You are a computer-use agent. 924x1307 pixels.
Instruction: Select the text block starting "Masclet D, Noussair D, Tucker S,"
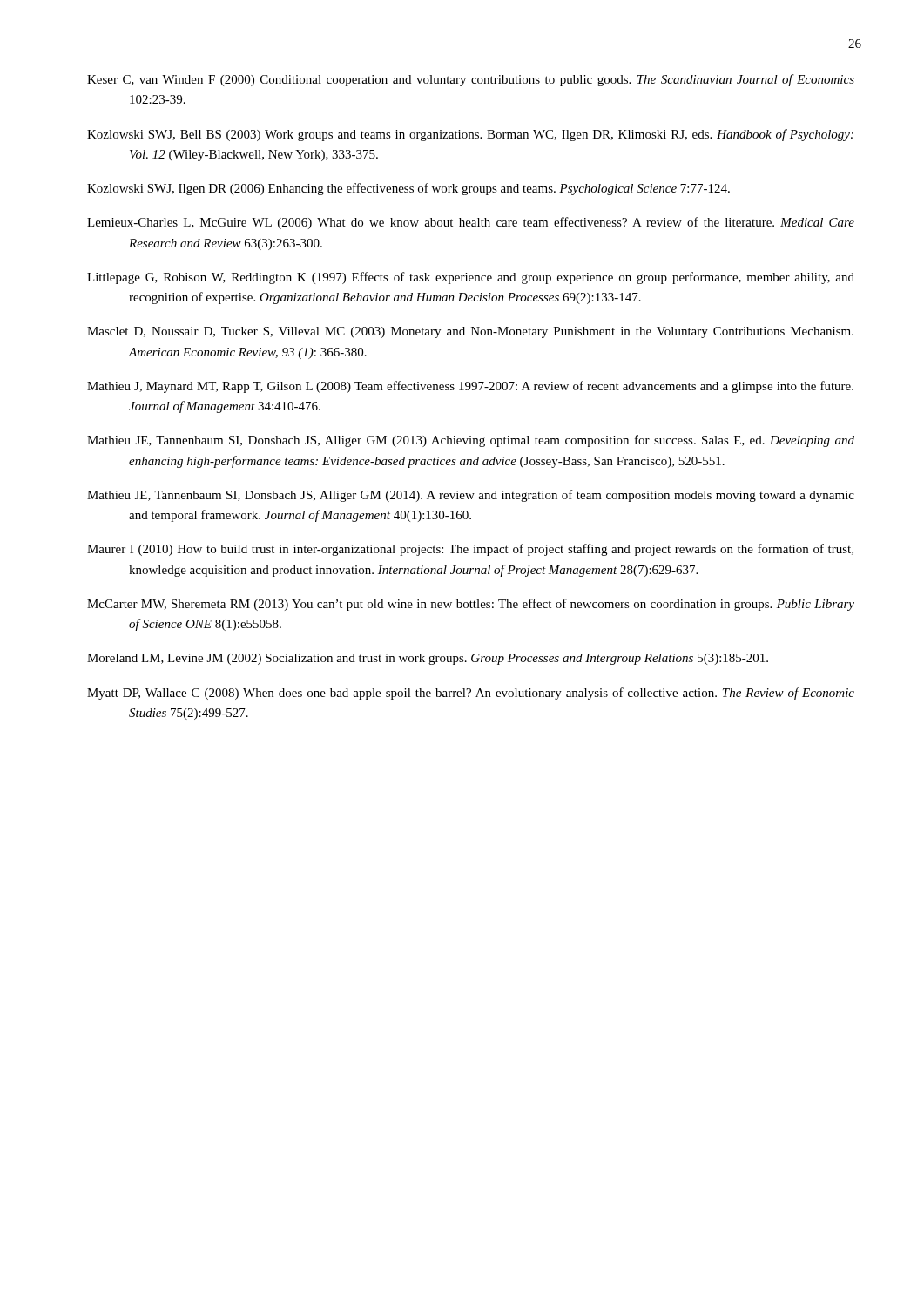pos(471,341)
